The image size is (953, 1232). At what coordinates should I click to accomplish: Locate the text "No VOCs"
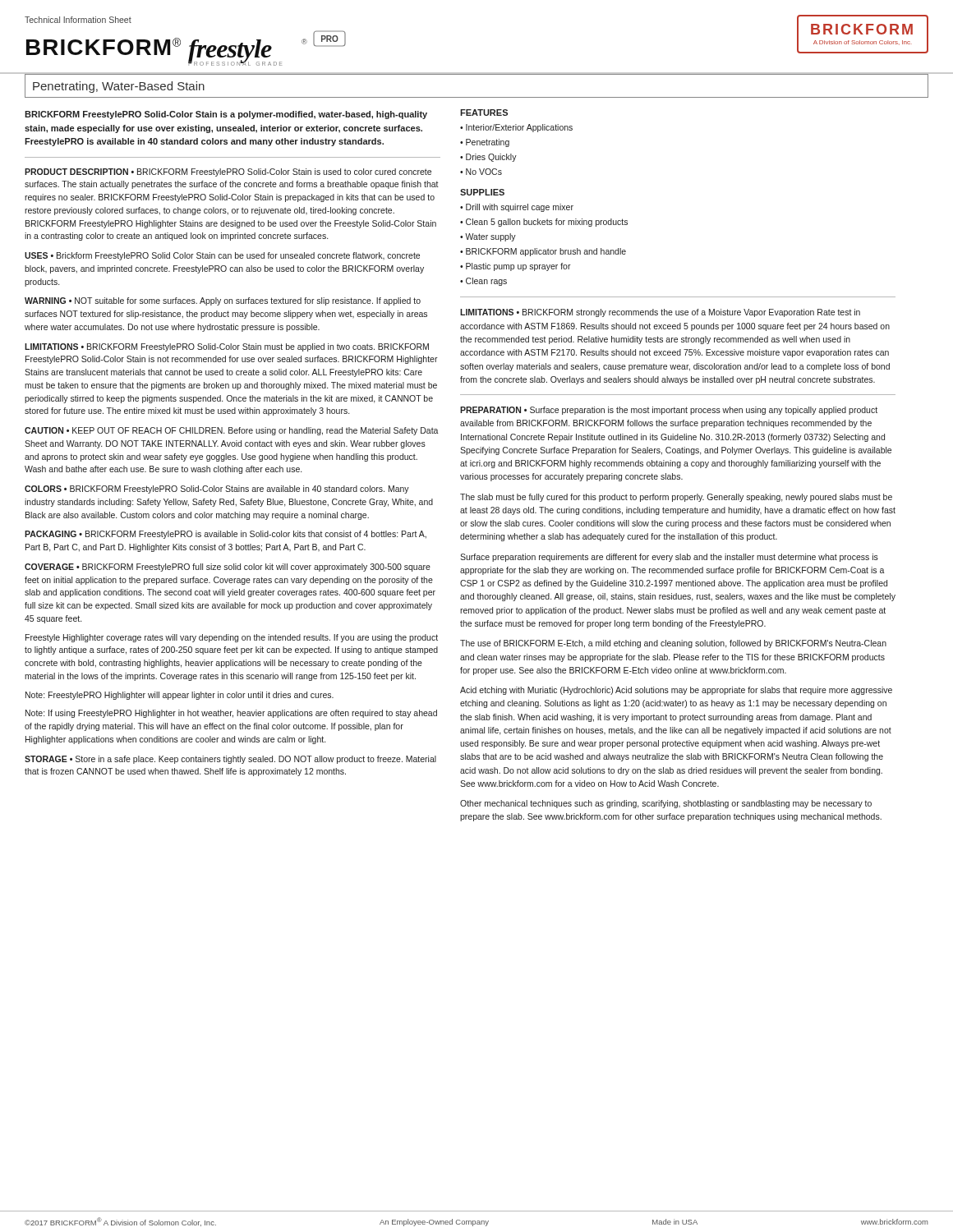(484, 171)
